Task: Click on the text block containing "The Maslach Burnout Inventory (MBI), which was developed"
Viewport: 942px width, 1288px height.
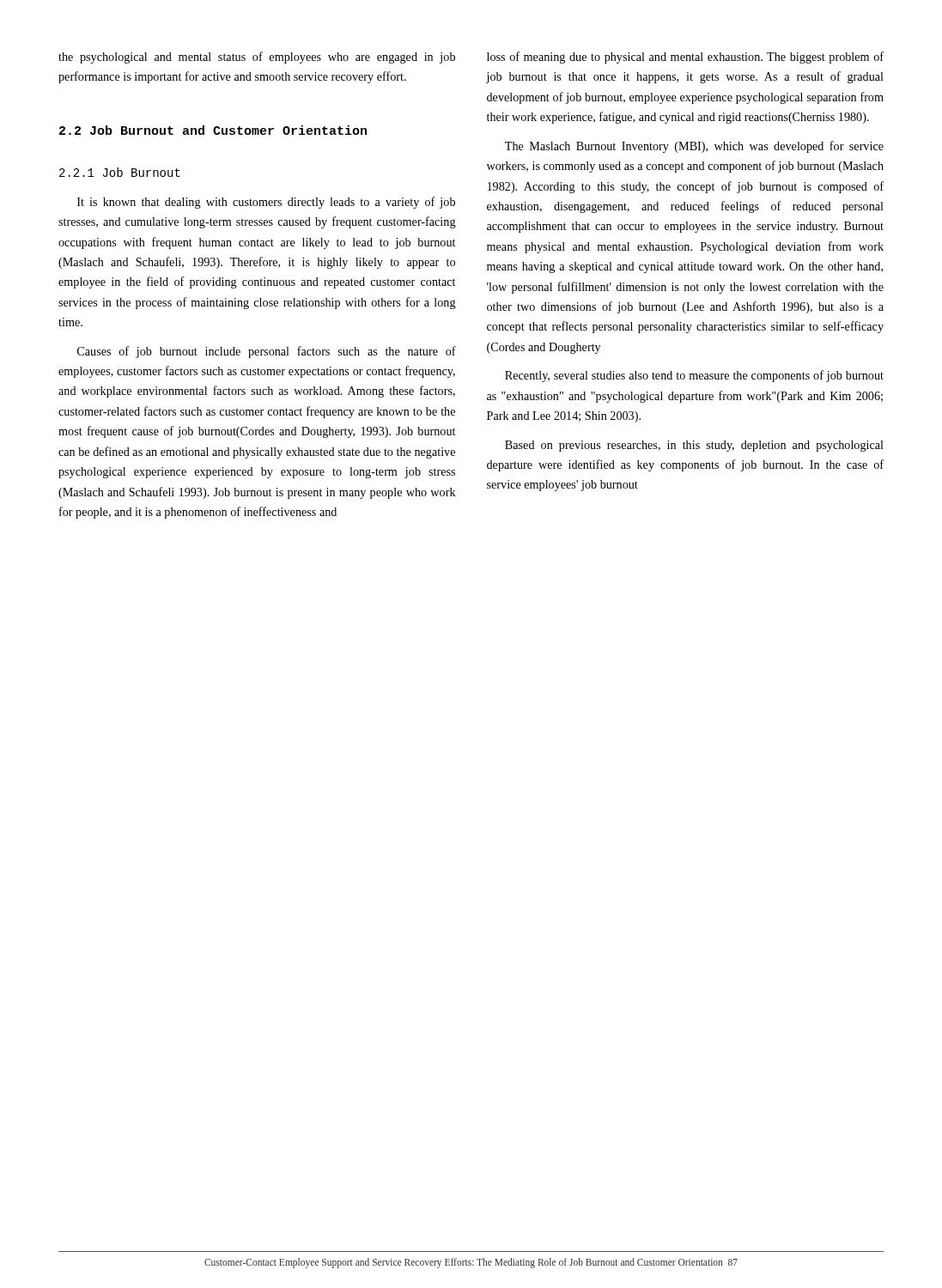Action: pos(685,247)
